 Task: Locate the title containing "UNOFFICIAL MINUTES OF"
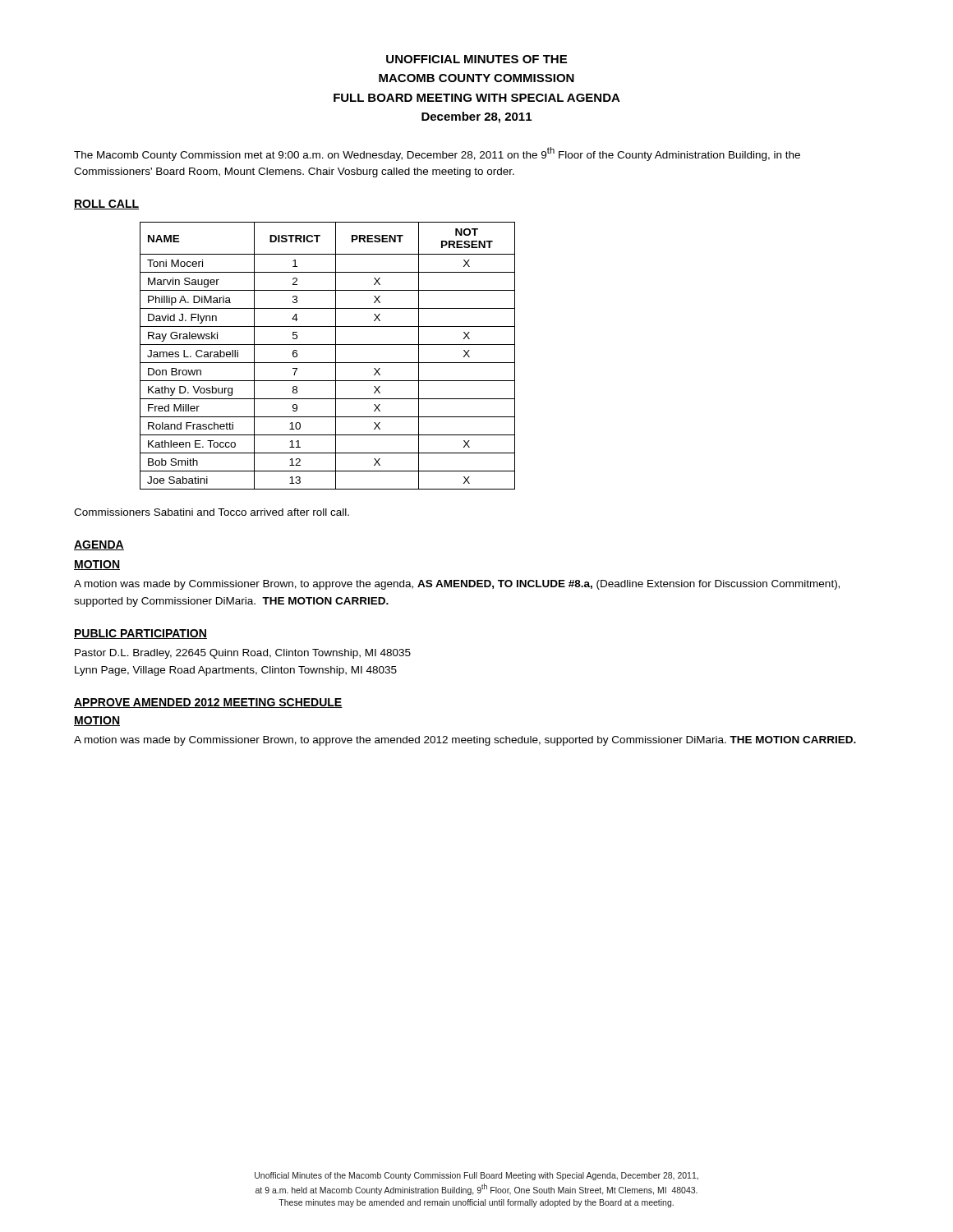click(476, 87)
